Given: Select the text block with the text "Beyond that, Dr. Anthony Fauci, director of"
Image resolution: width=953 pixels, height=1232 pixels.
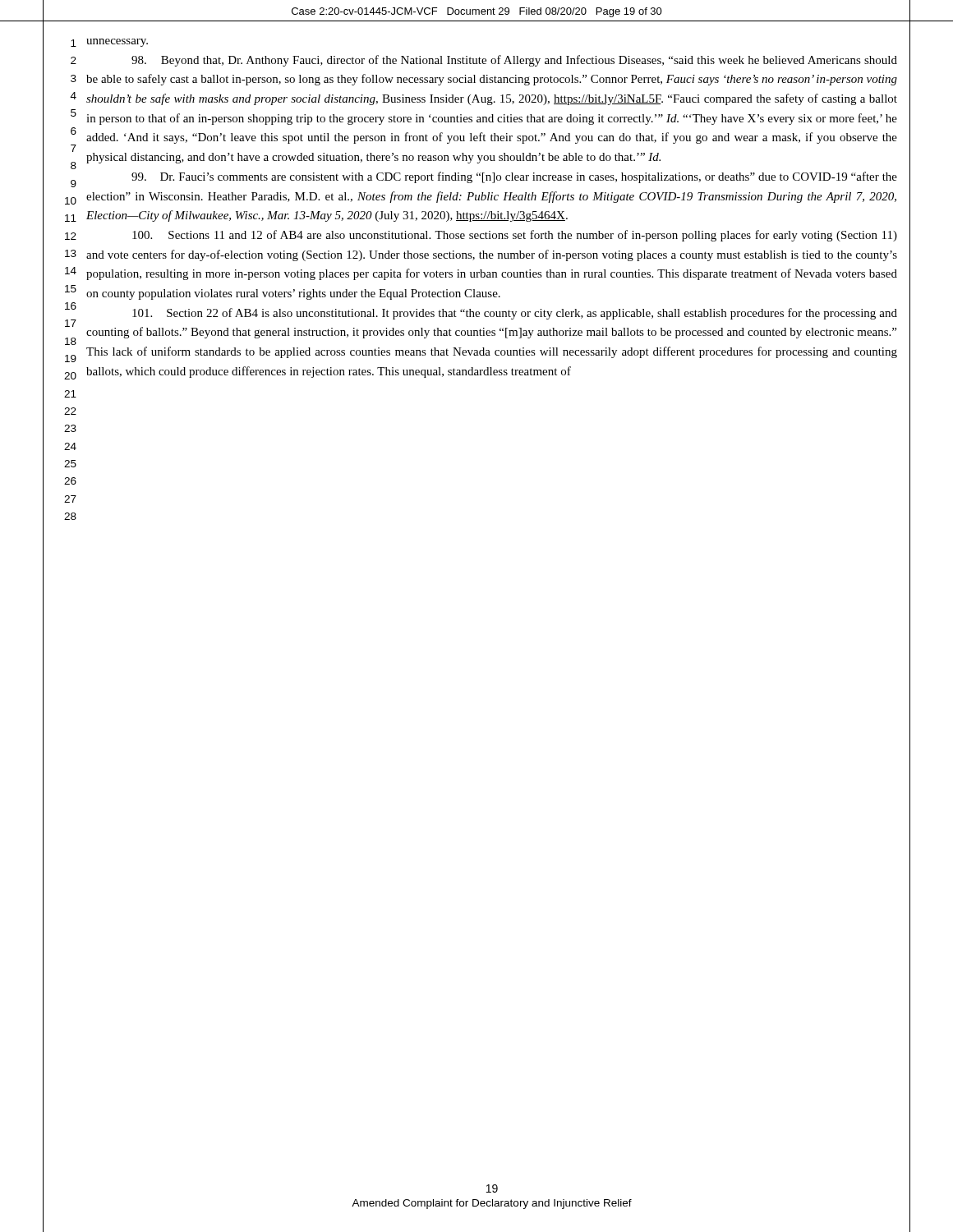Looking at the screenshot, I should pos(492,109).
